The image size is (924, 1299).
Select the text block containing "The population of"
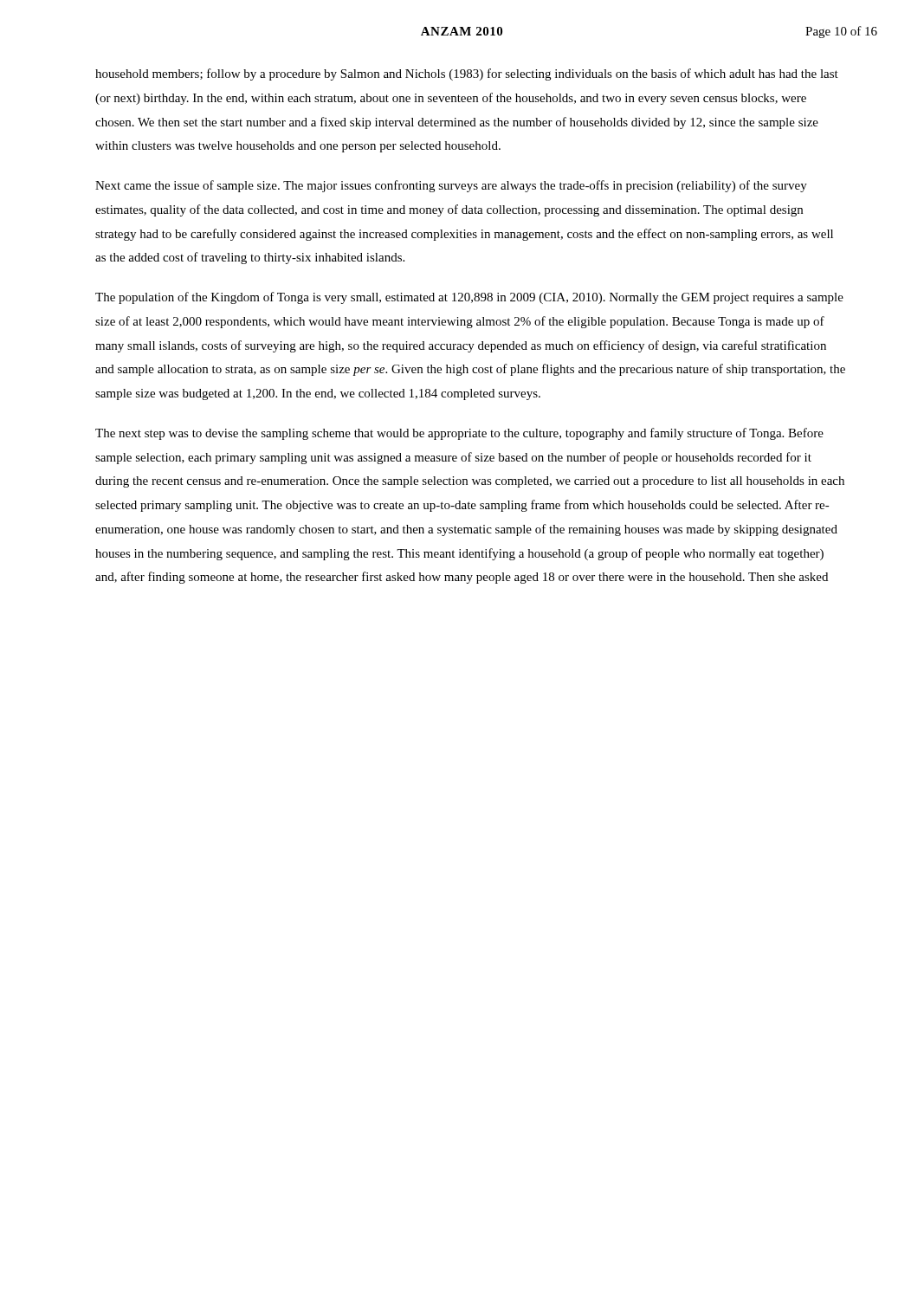tap(471, 346)
